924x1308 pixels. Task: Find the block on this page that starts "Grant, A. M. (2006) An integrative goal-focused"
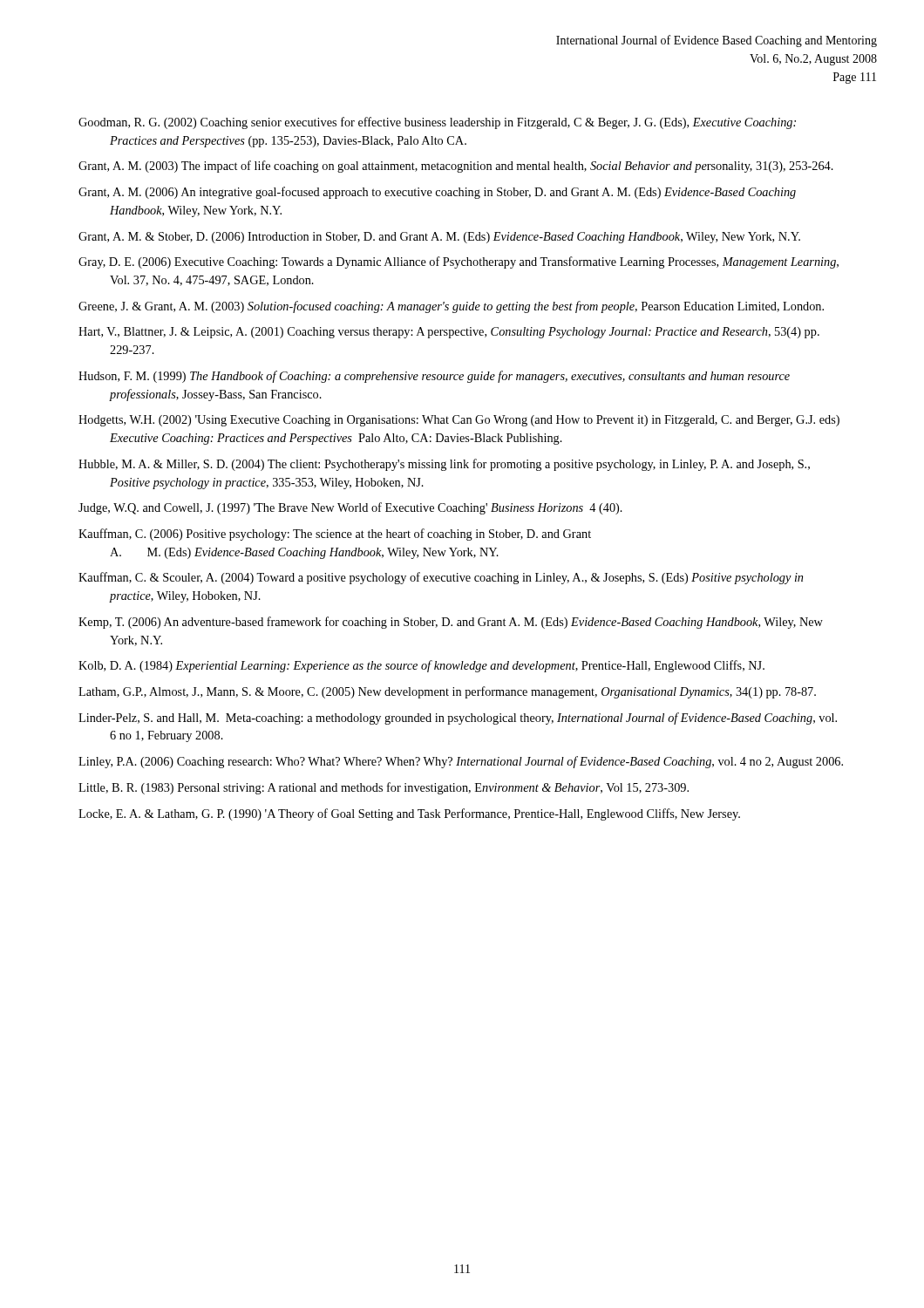[x=437, y=201]
